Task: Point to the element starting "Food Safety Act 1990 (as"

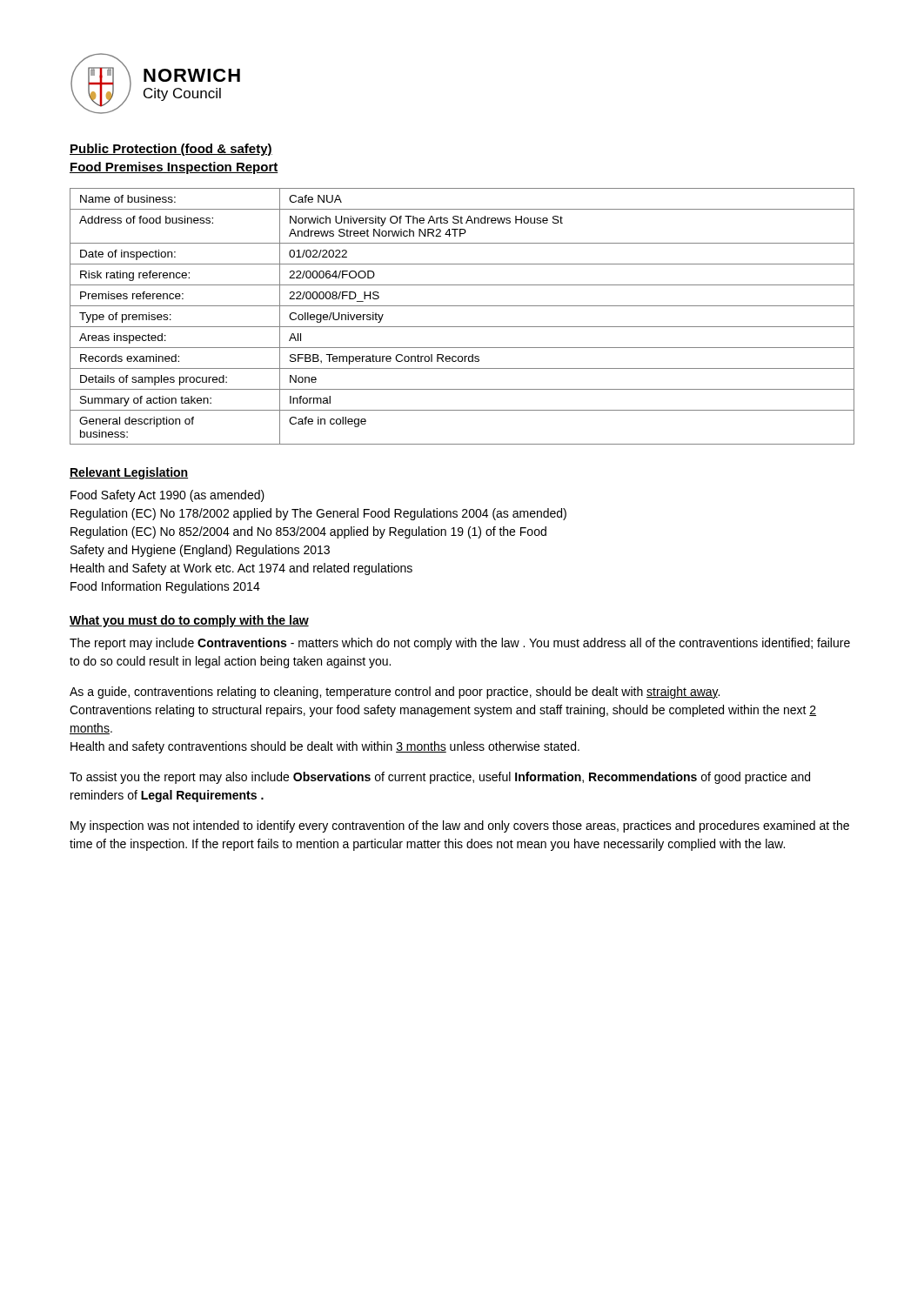Action: click(x=318, y=541)
